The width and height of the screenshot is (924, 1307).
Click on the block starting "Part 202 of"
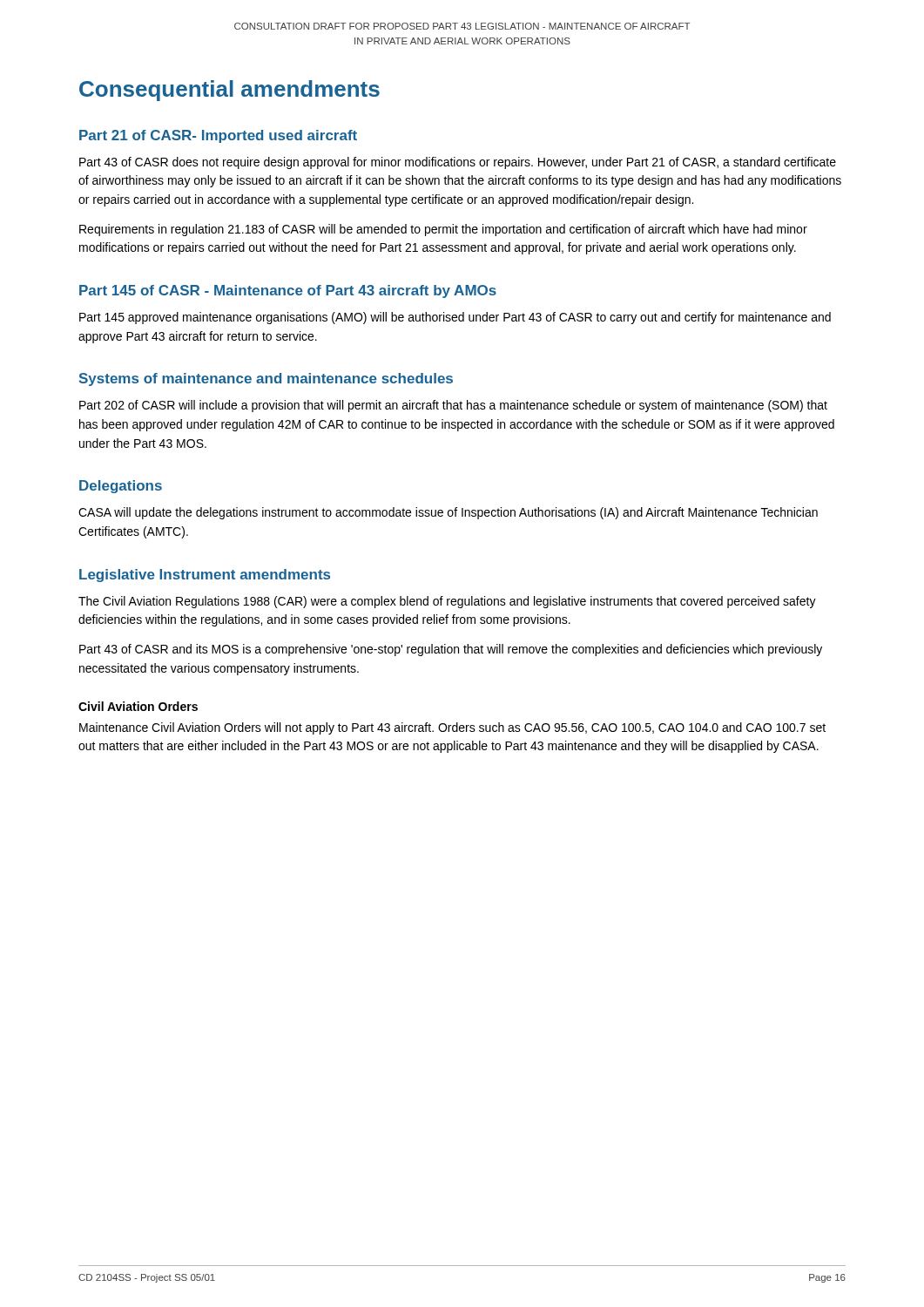point(462,425)
